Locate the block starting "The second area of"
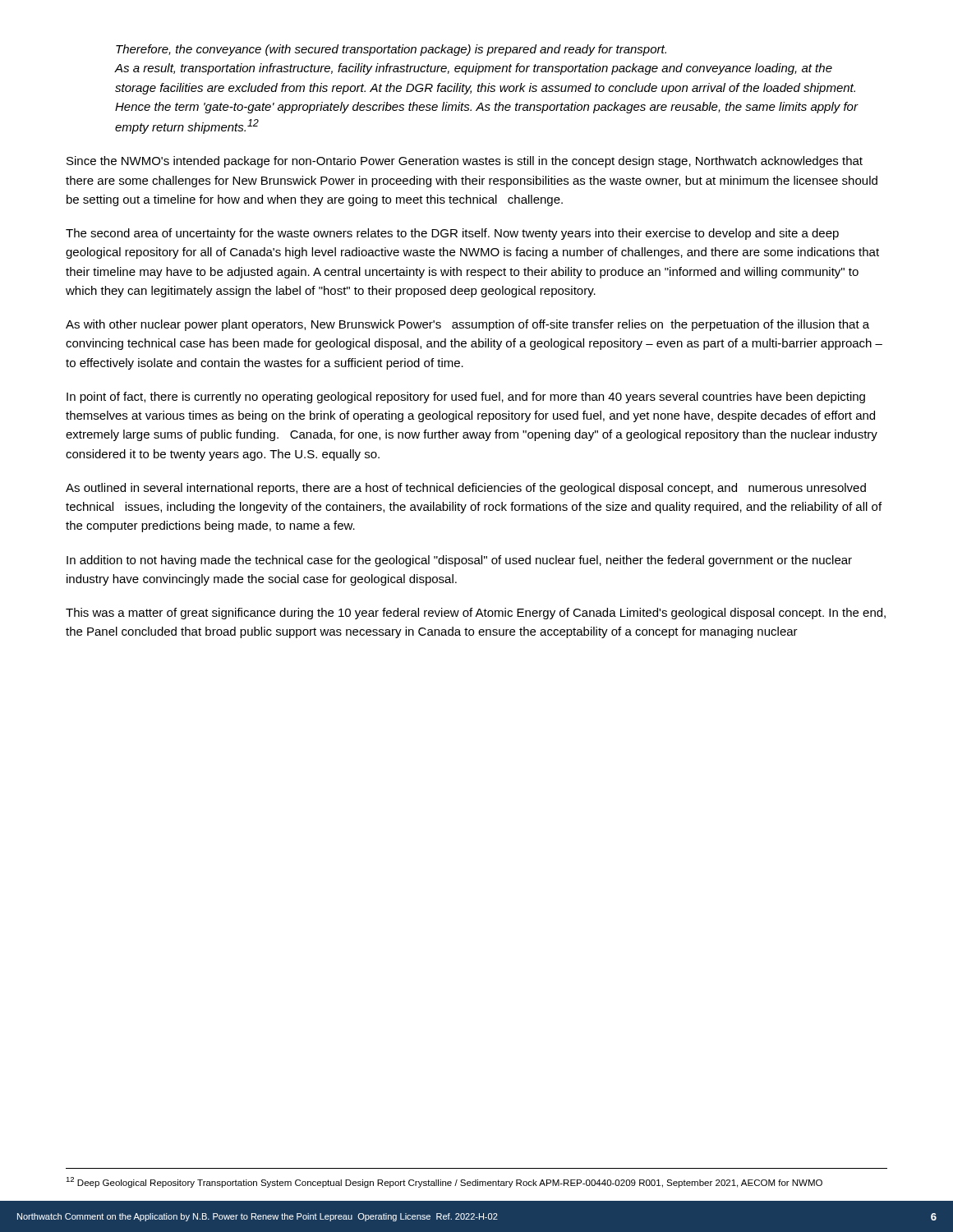 (472, 261)
